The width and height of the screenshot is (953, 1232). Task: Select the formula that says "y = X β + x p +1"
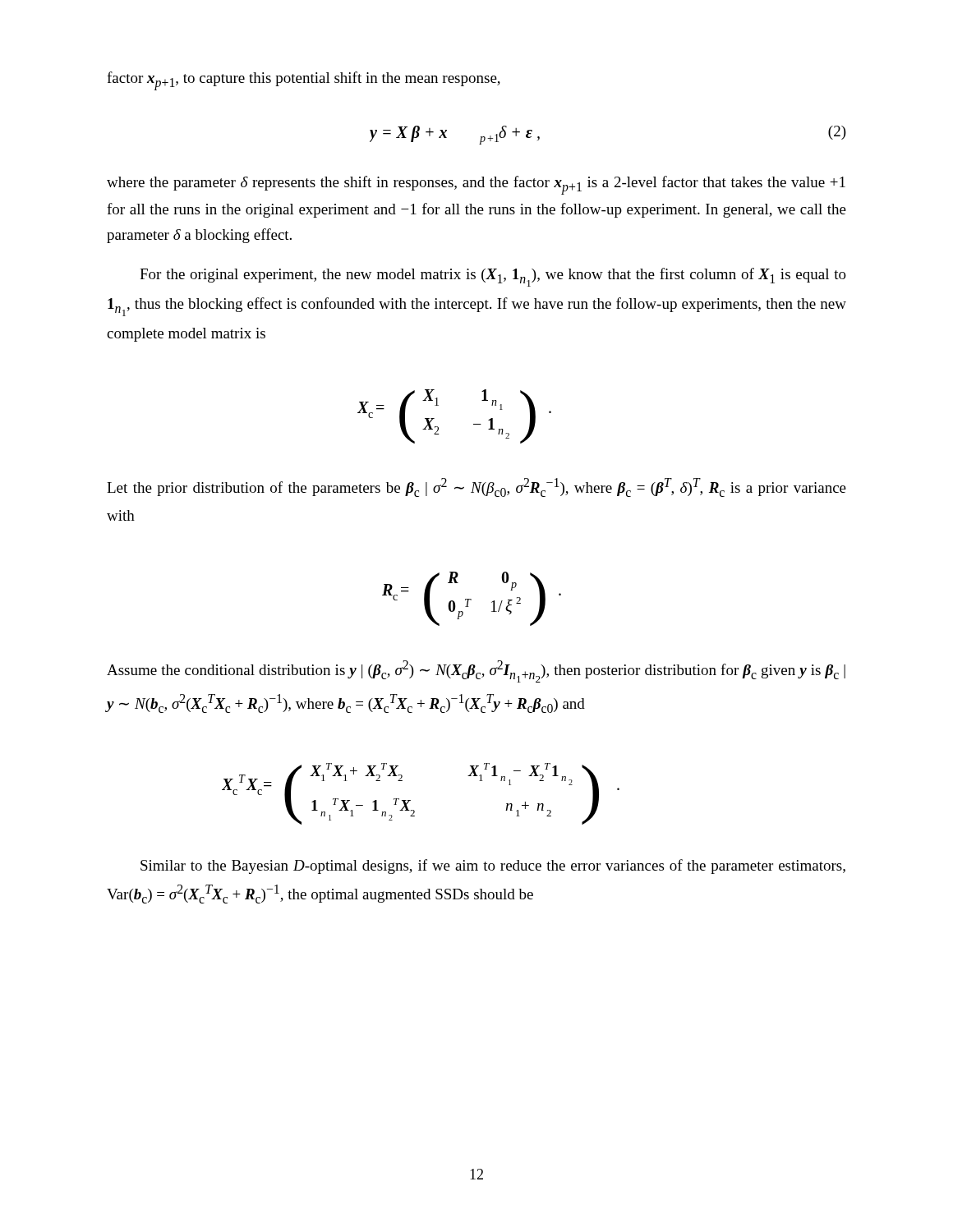402,135
